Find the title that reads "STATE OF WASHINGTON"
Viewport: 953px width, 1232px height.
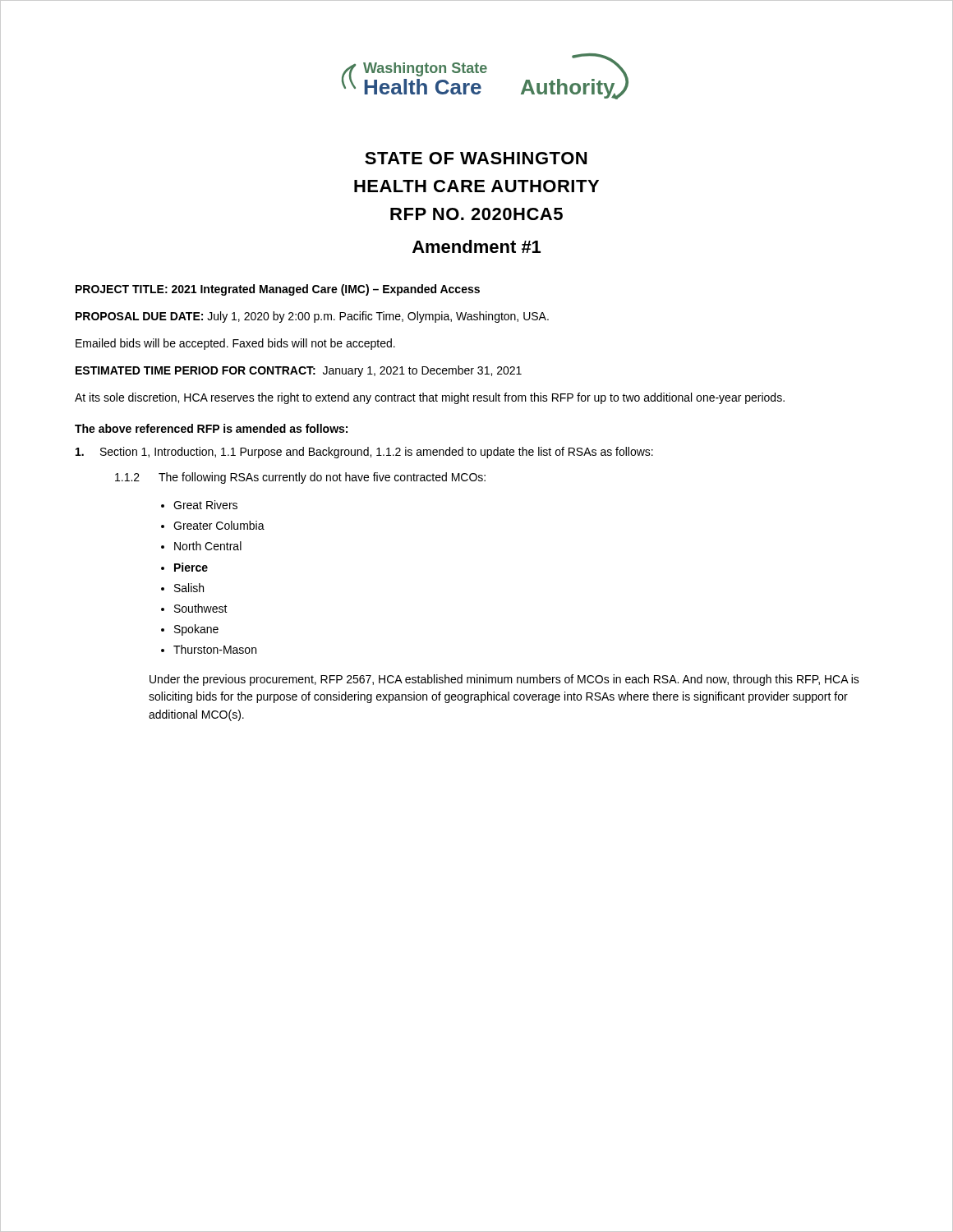[x=476, y=158]
